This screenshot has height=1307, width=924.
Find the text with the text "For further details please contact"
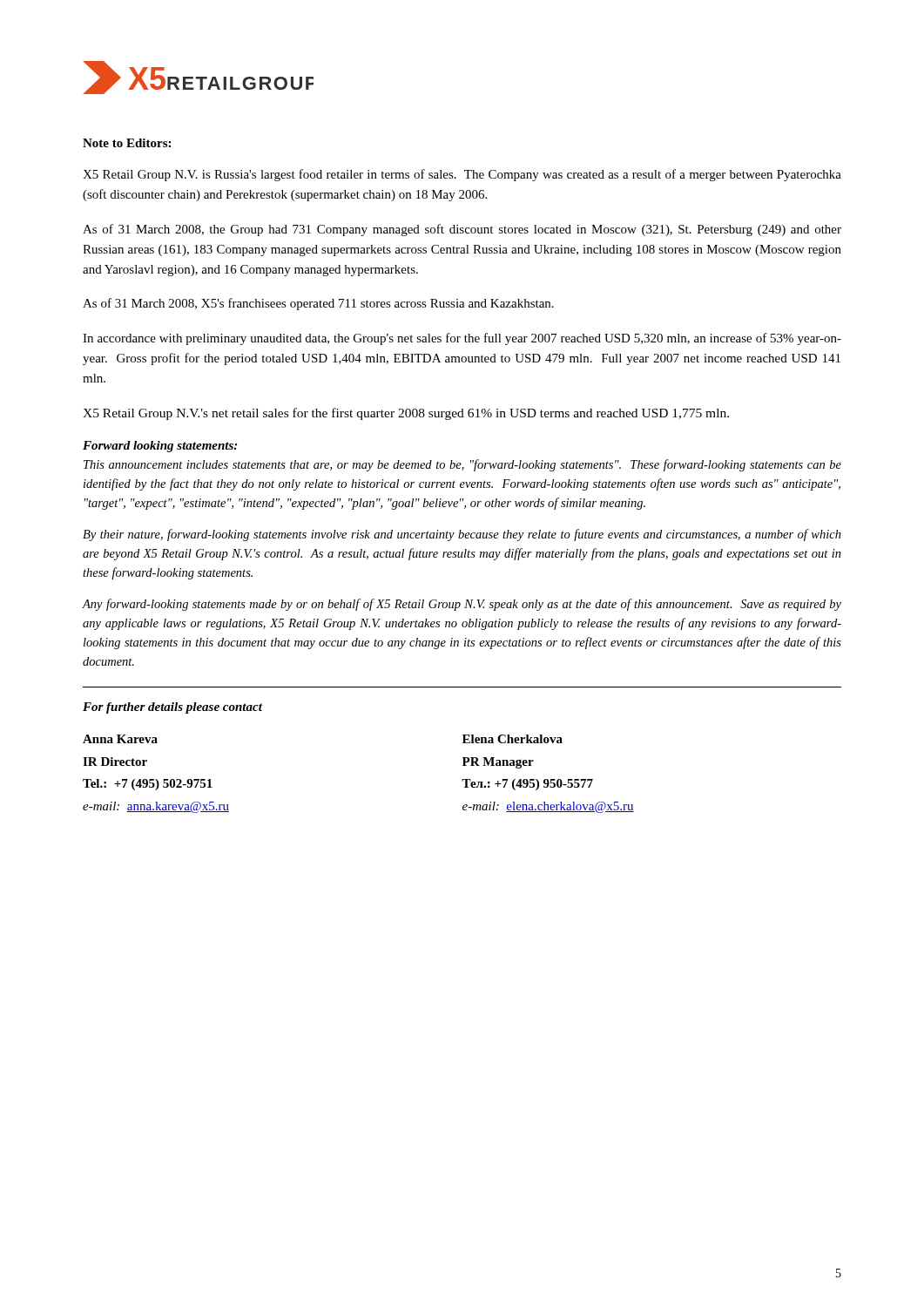click(x=172, y=707)
